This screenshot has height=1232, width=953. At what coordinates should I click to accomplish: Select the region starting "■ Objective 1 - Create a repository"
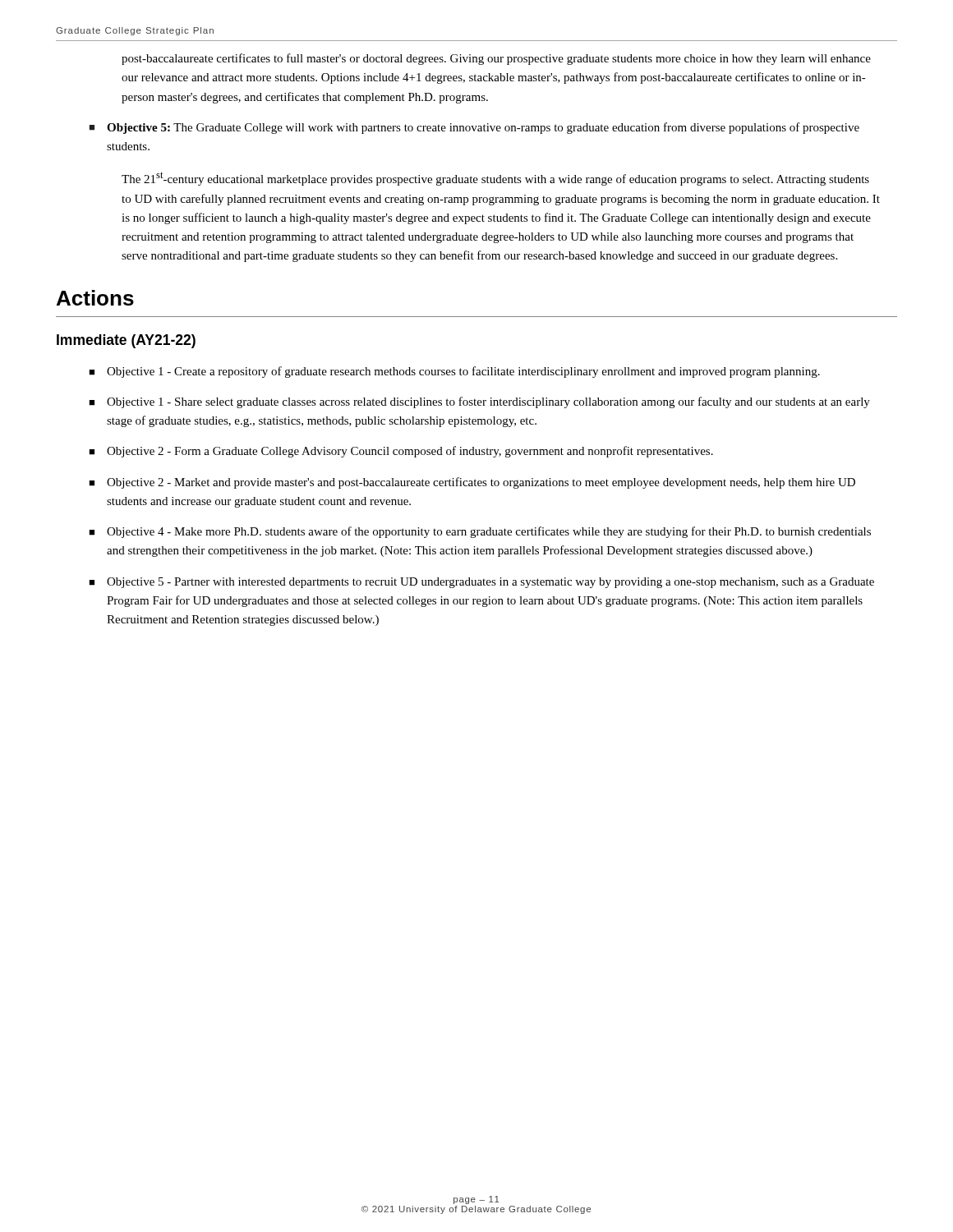coord(485,371)
